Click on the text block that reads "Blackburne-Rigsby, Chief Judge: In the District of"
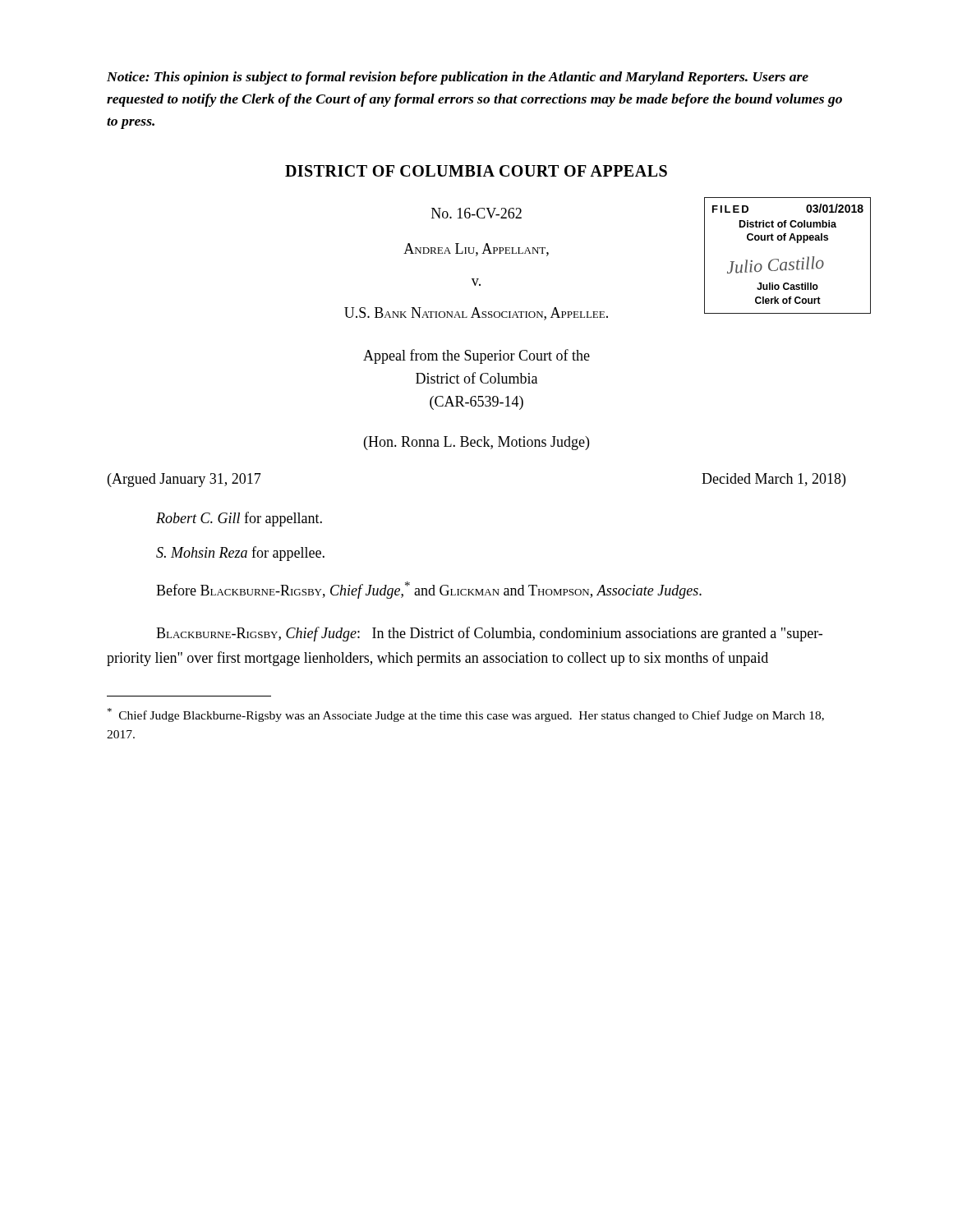Screen dimensions: 1232x953 465,646
